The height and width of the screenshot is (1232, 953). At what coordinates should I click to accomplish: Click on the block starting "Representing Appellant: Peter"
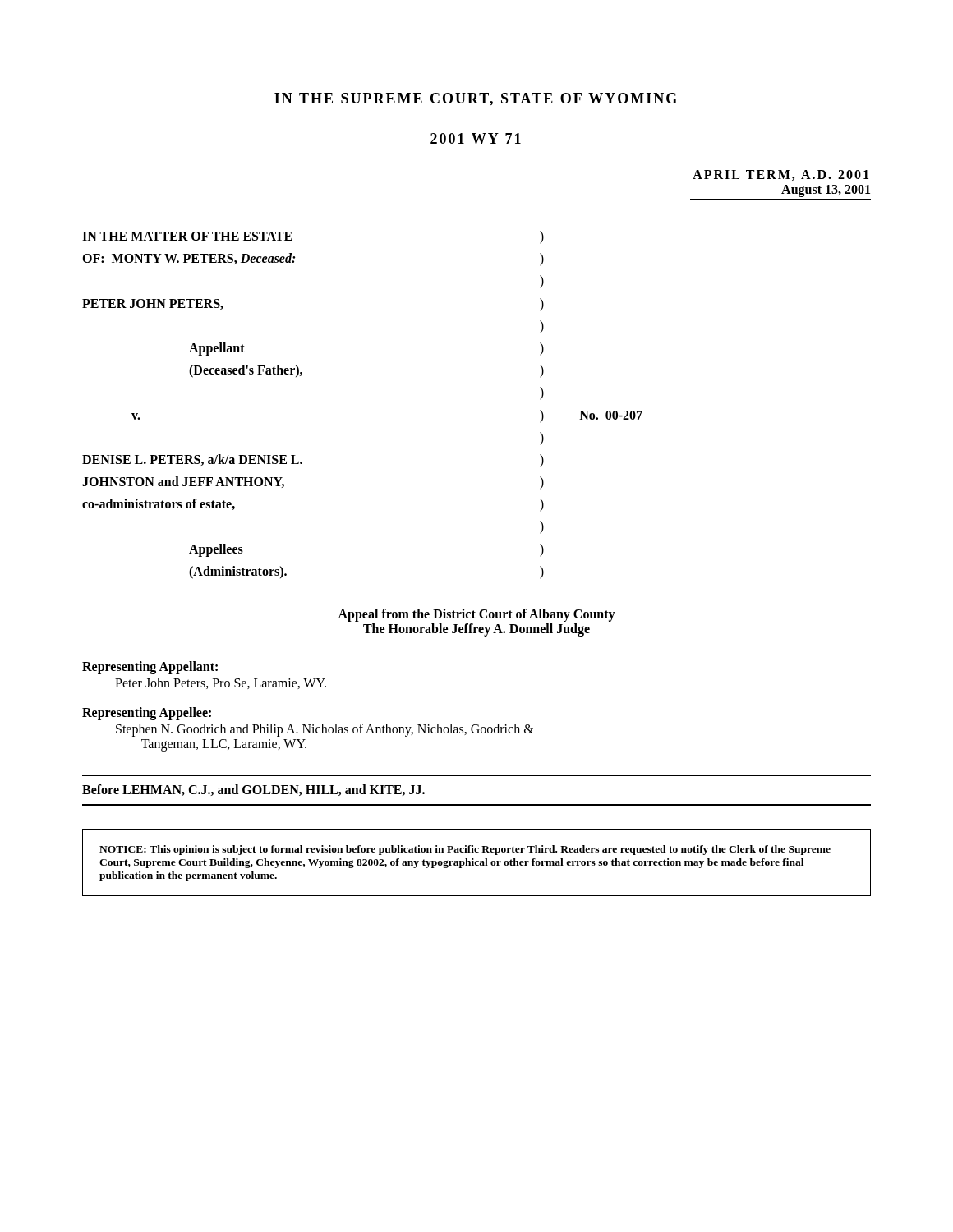click(x=150, y=668)
